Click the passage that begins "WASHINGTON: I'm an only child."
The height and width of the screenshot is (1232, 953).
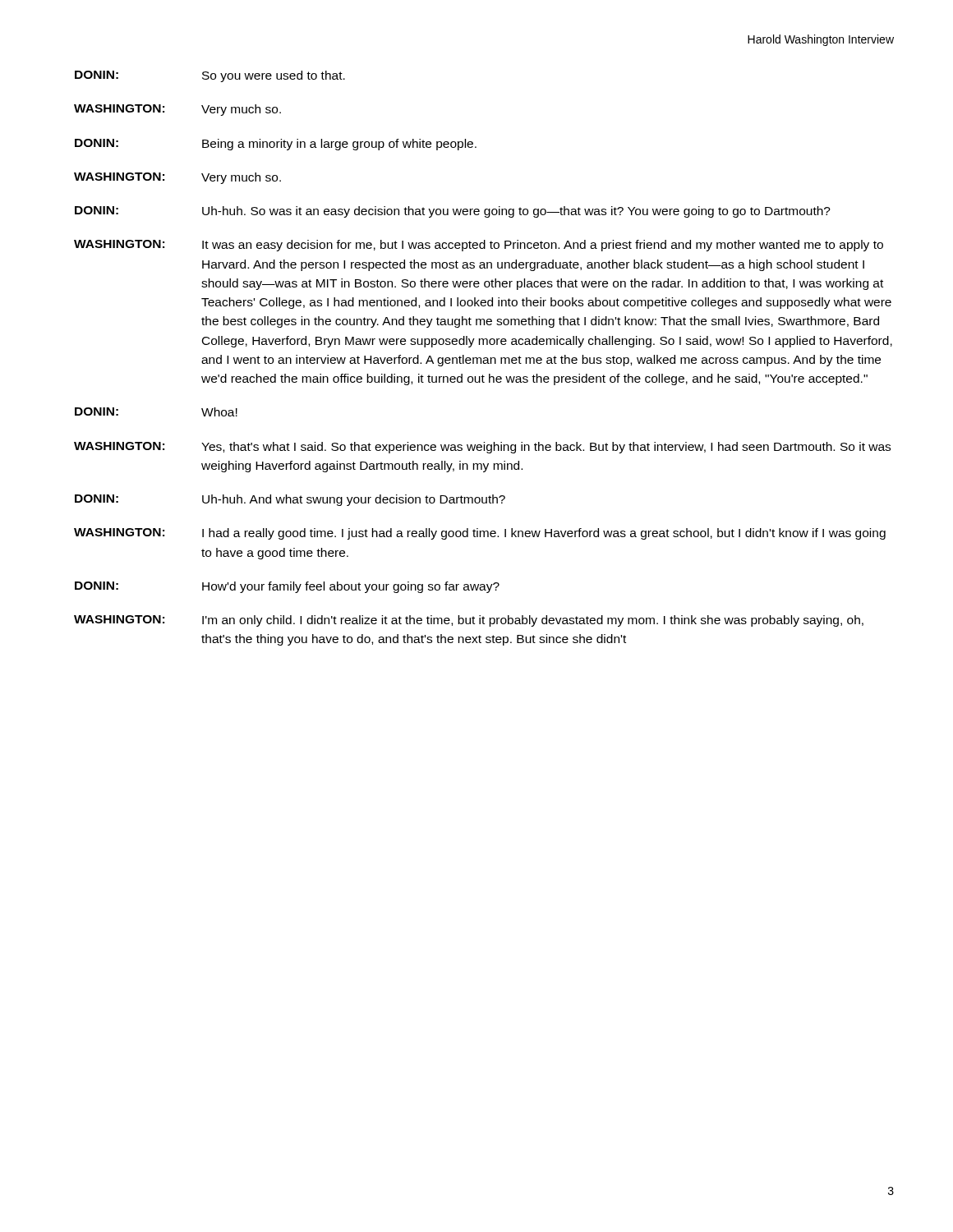pos(484,629)
